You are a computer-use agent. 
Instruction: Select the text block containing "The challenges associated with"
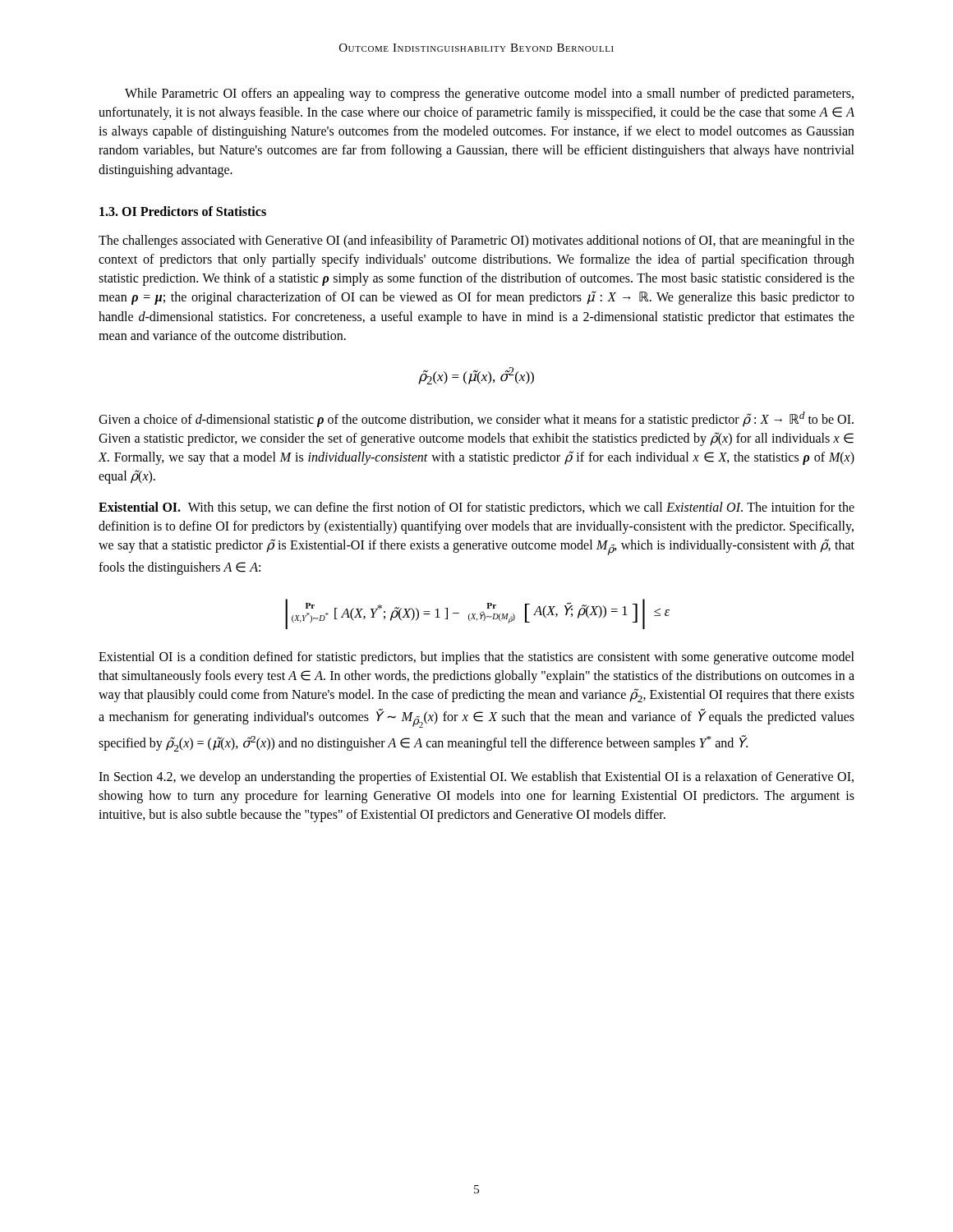[x=476, y=288]
